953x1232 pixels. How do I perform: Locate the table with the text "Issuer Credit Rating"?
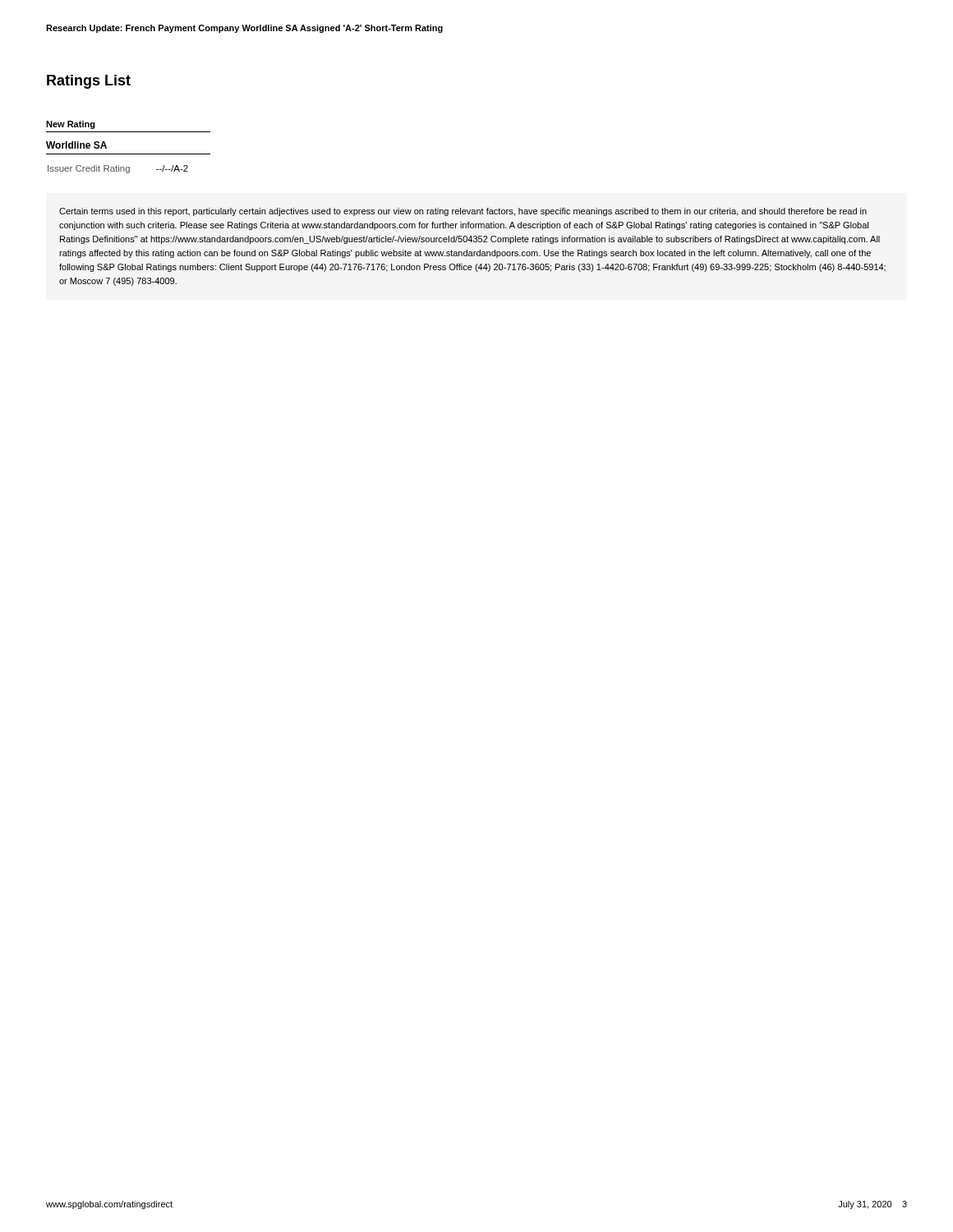pyautogui.click(x=118, y=168)
